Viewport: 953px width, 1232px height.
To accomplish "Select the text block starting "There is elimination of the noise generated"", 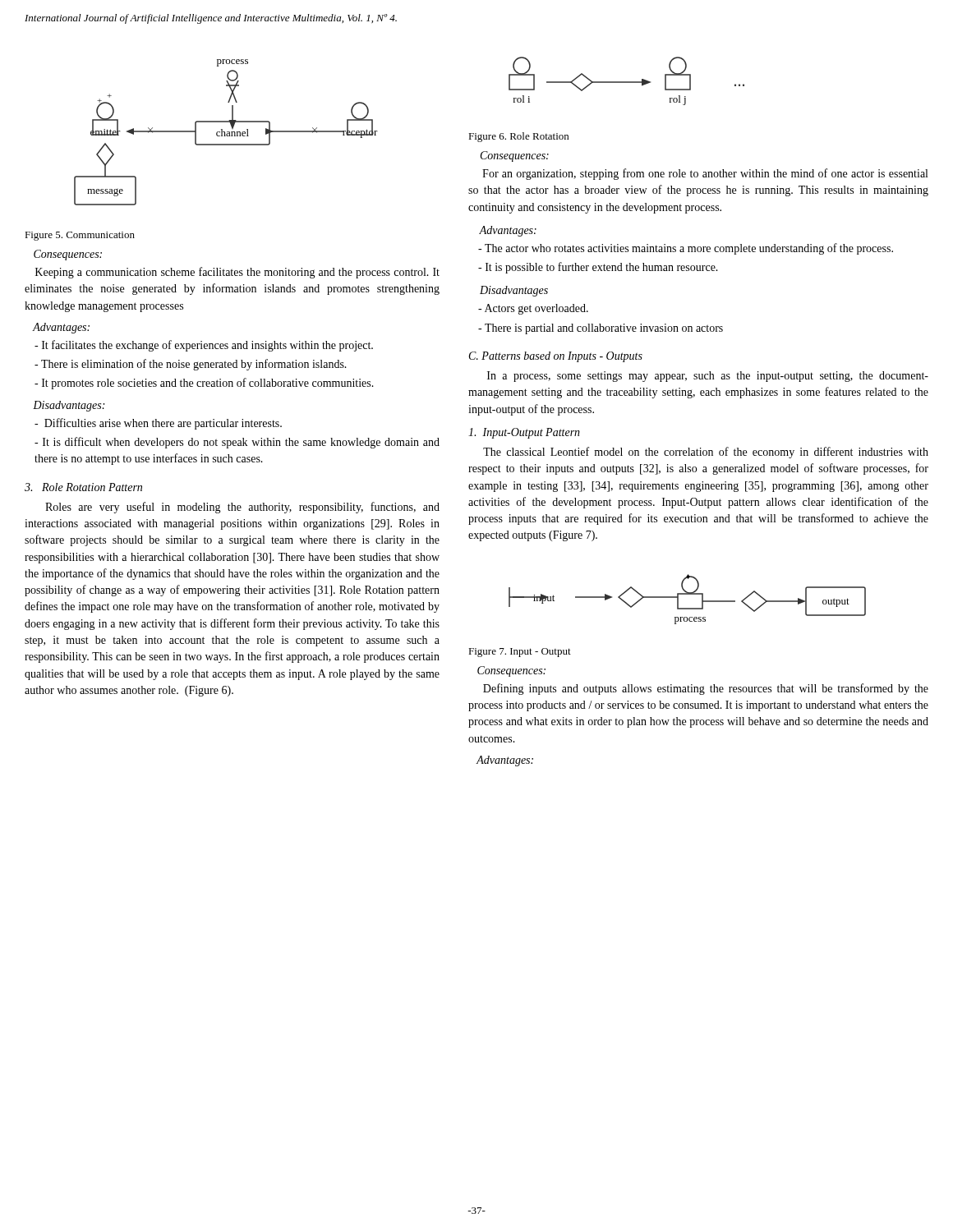I will [x=191, y=364].
